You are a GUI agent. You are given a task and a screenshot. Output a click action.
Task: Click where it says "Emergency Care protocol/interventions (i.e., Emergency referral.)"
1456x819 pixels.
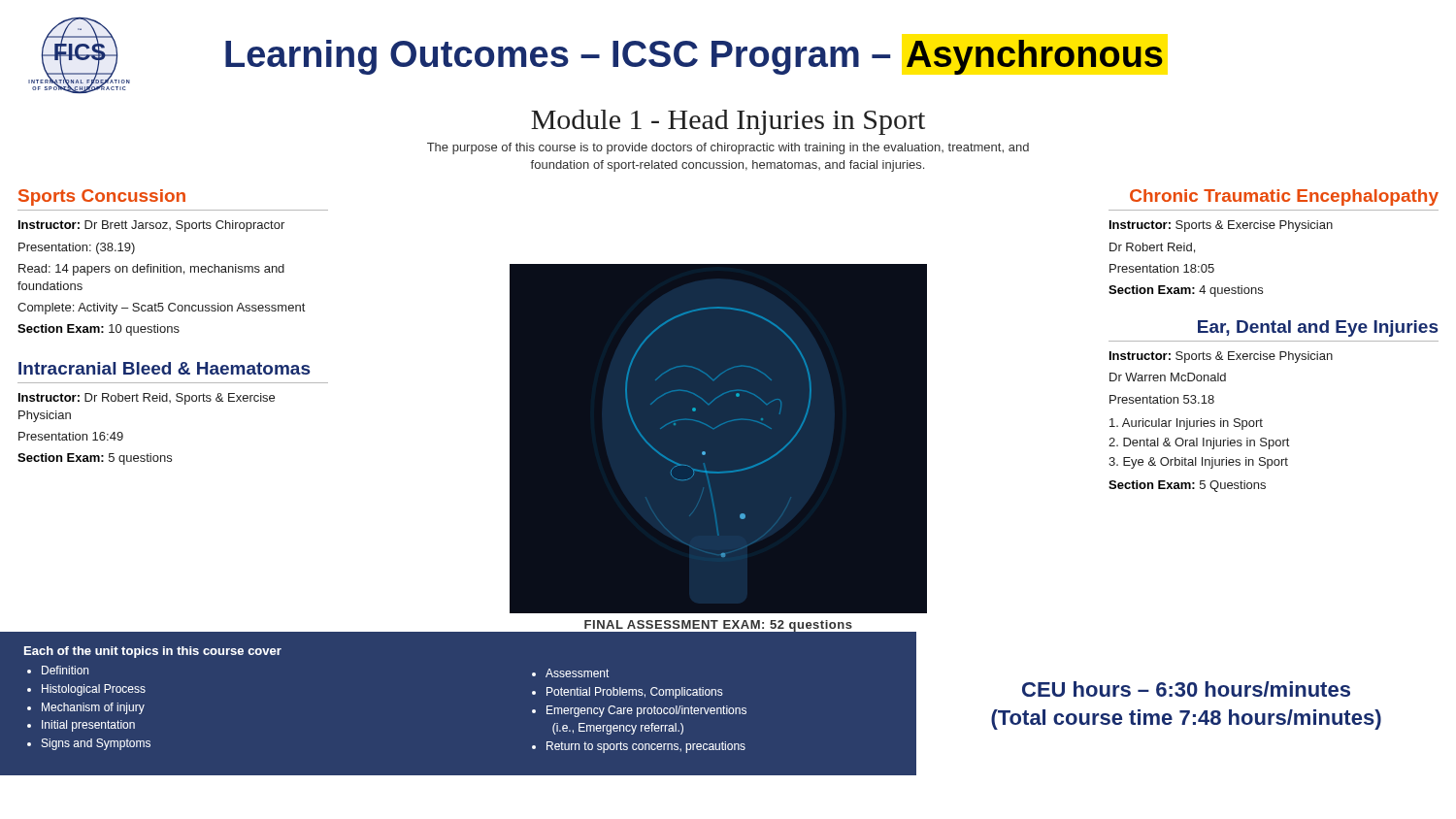coord(646,719)
